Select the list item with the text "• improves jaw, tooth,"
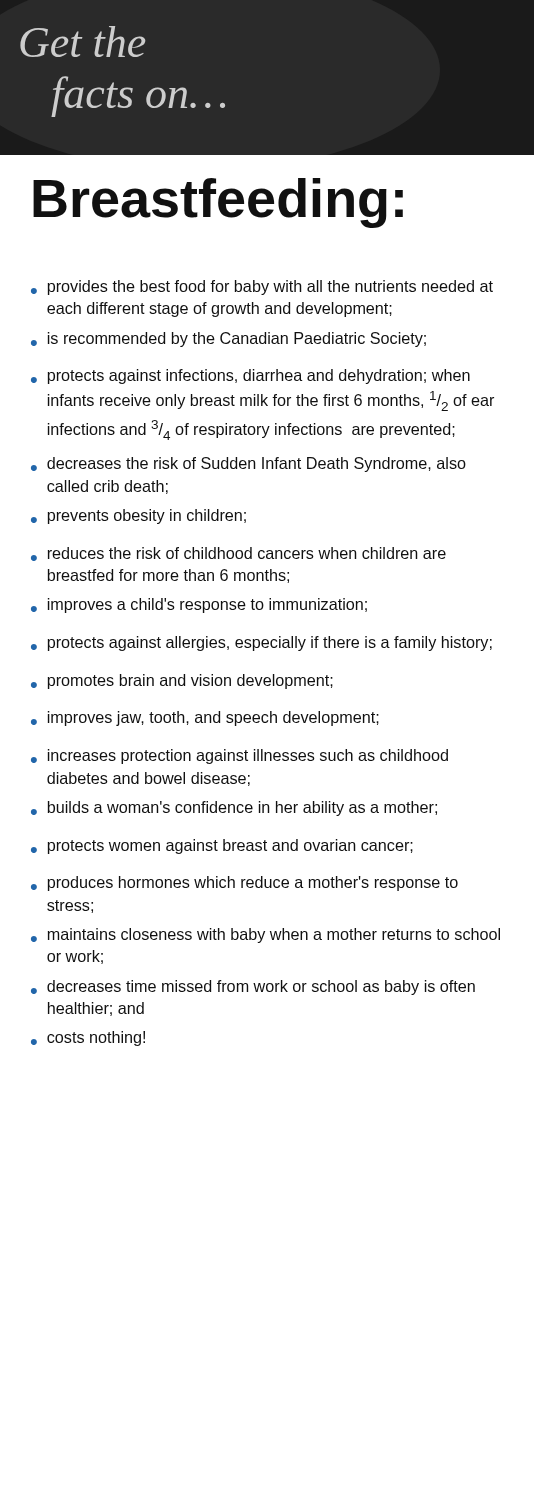The height and width of the screenshot is (1500, 534). click(x=205, y=722)
